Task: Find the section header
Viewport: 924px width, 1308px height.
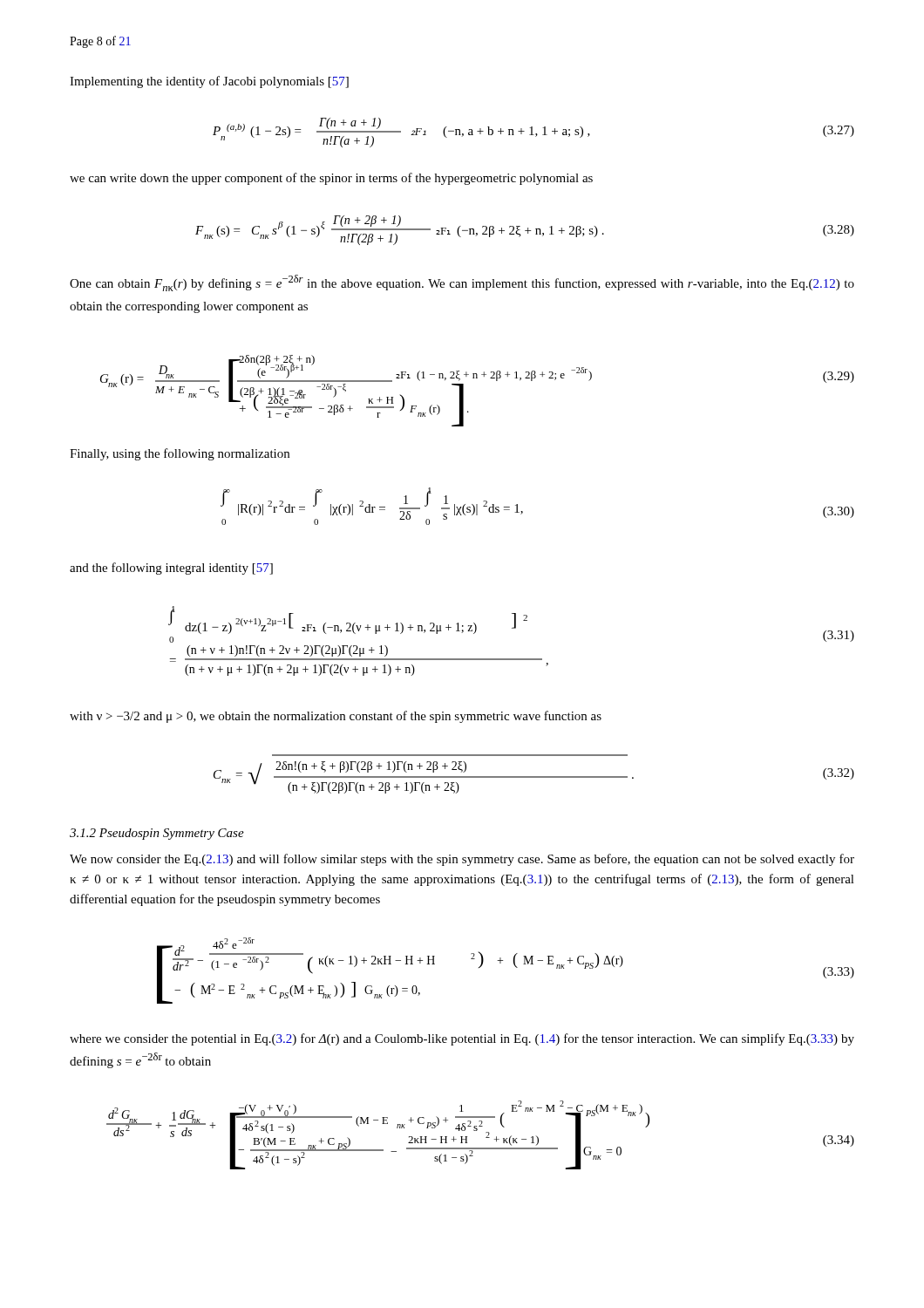Action: (157, 833)
